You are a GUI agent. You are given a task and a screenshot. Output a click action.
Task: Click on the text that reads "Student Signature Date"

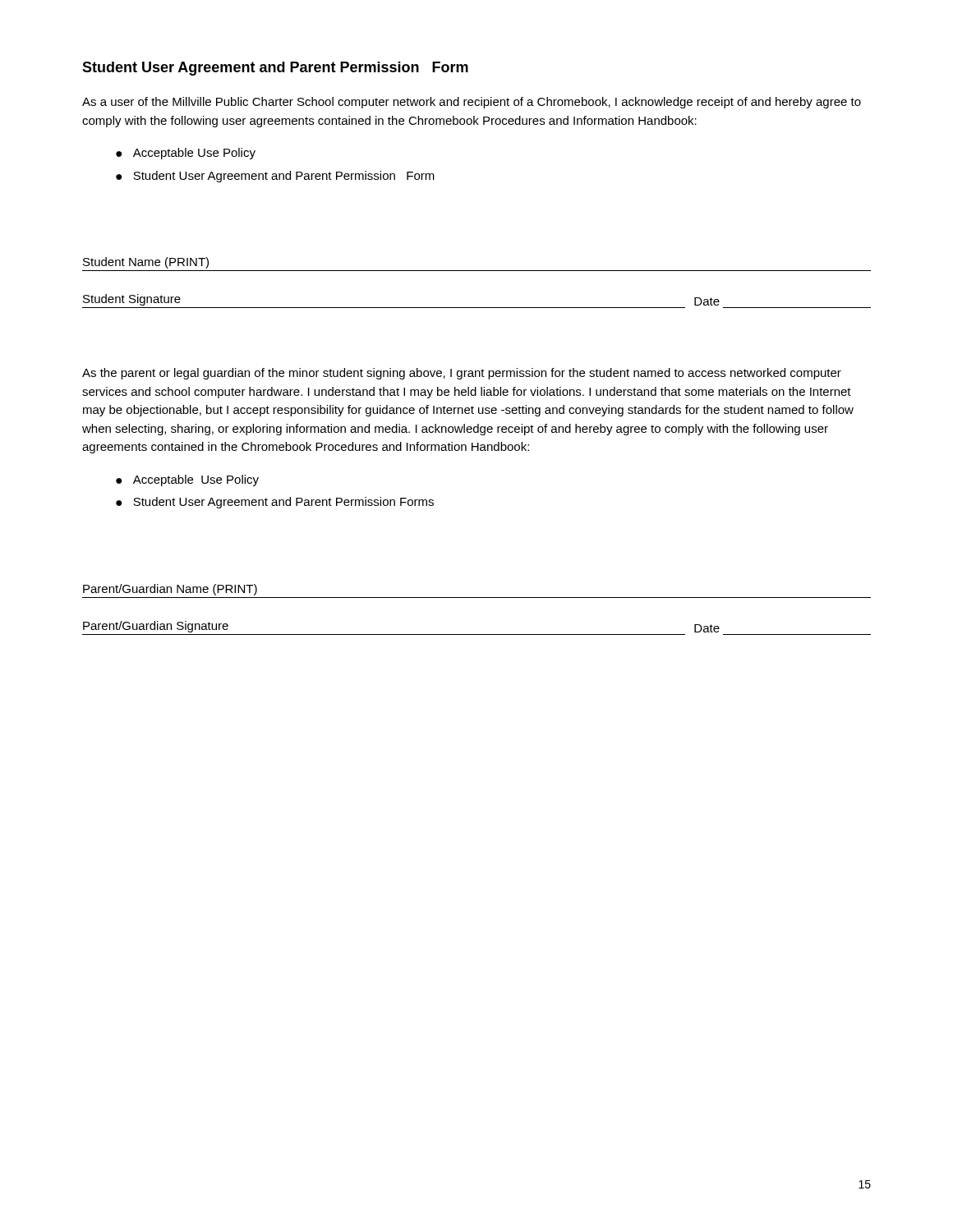[x=476, y=299]
